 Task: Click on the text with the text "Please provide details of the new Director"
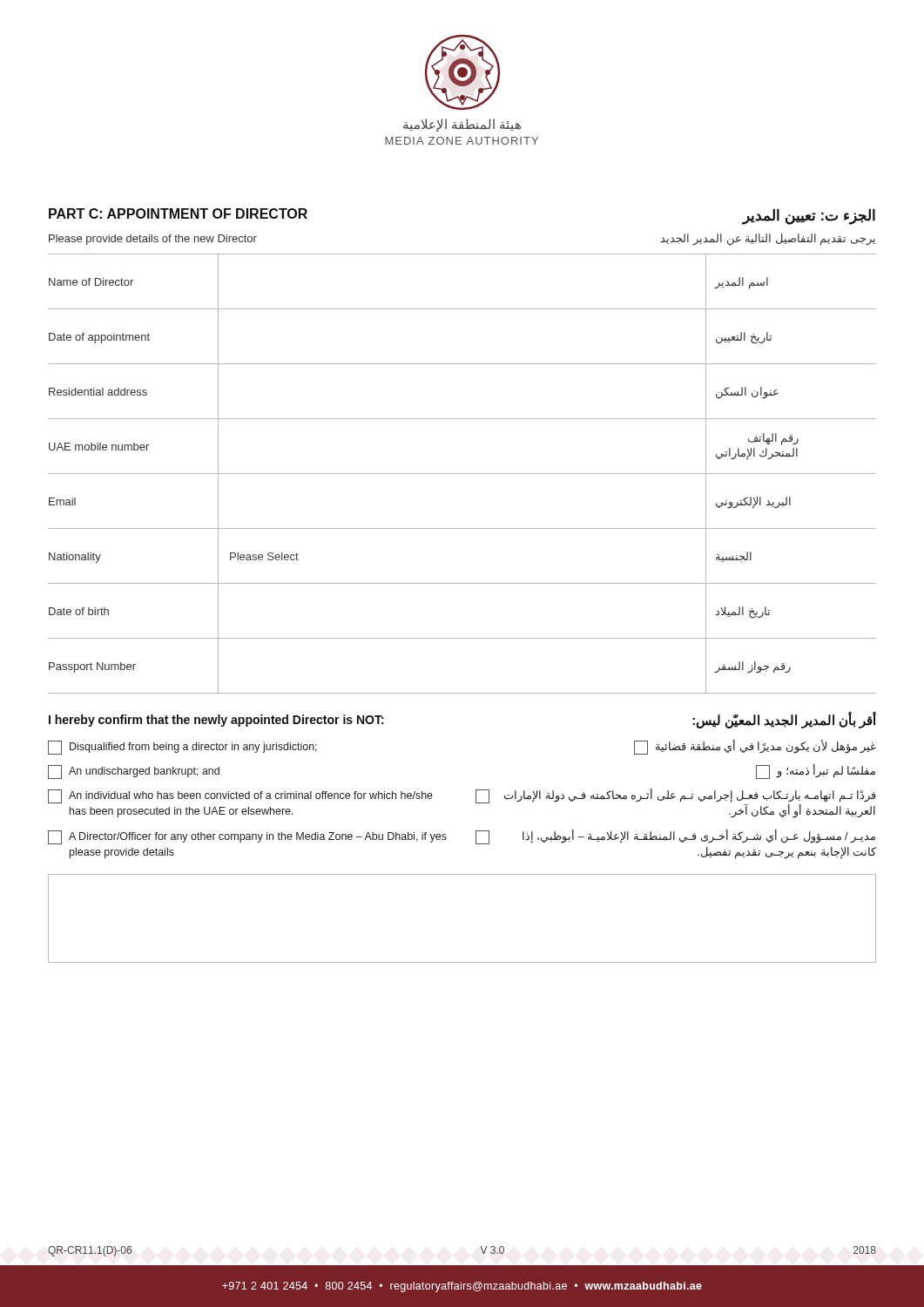tap(152, 238)
